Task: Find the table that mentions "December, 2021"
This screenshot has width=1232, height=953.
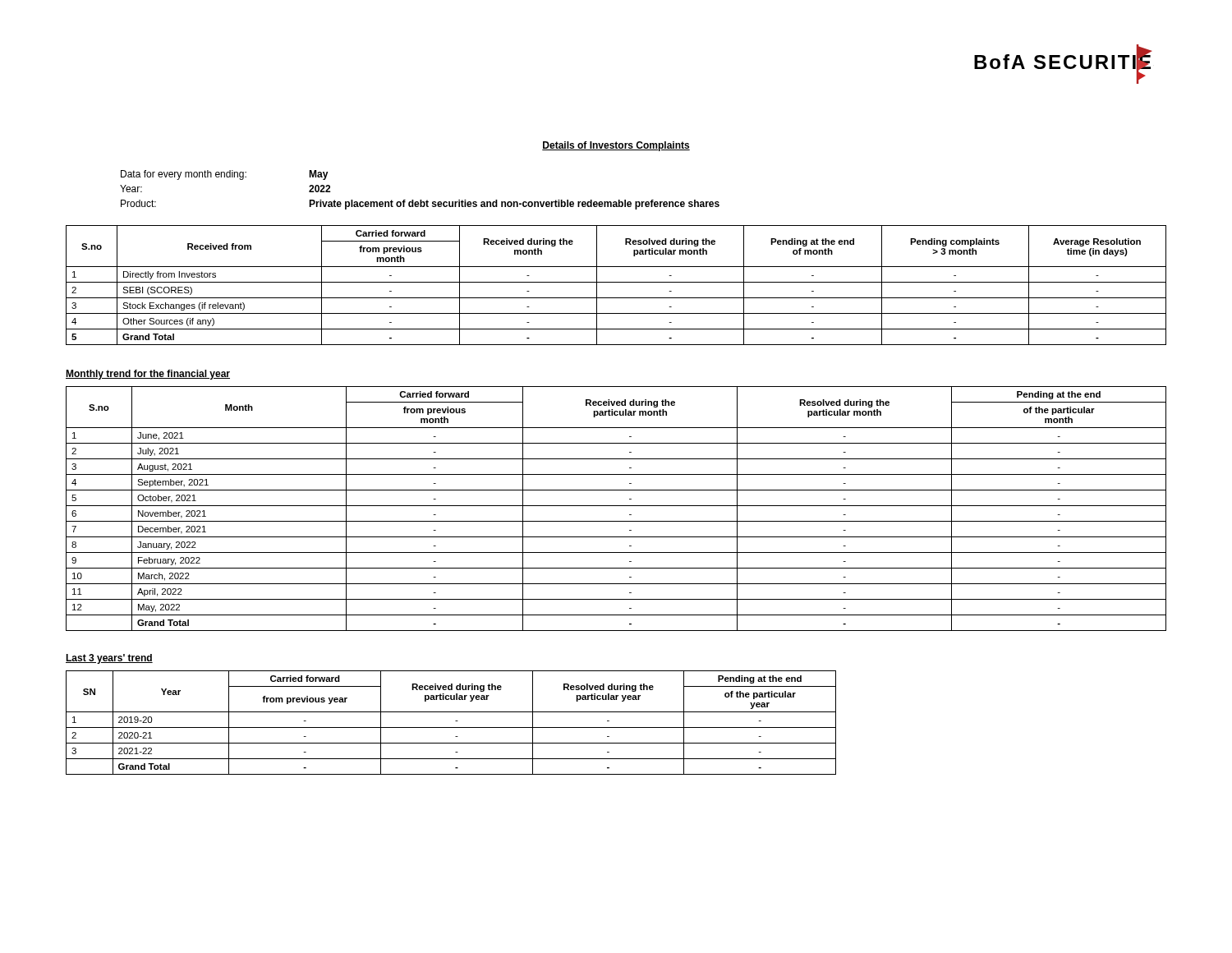Action: (616, 509)
